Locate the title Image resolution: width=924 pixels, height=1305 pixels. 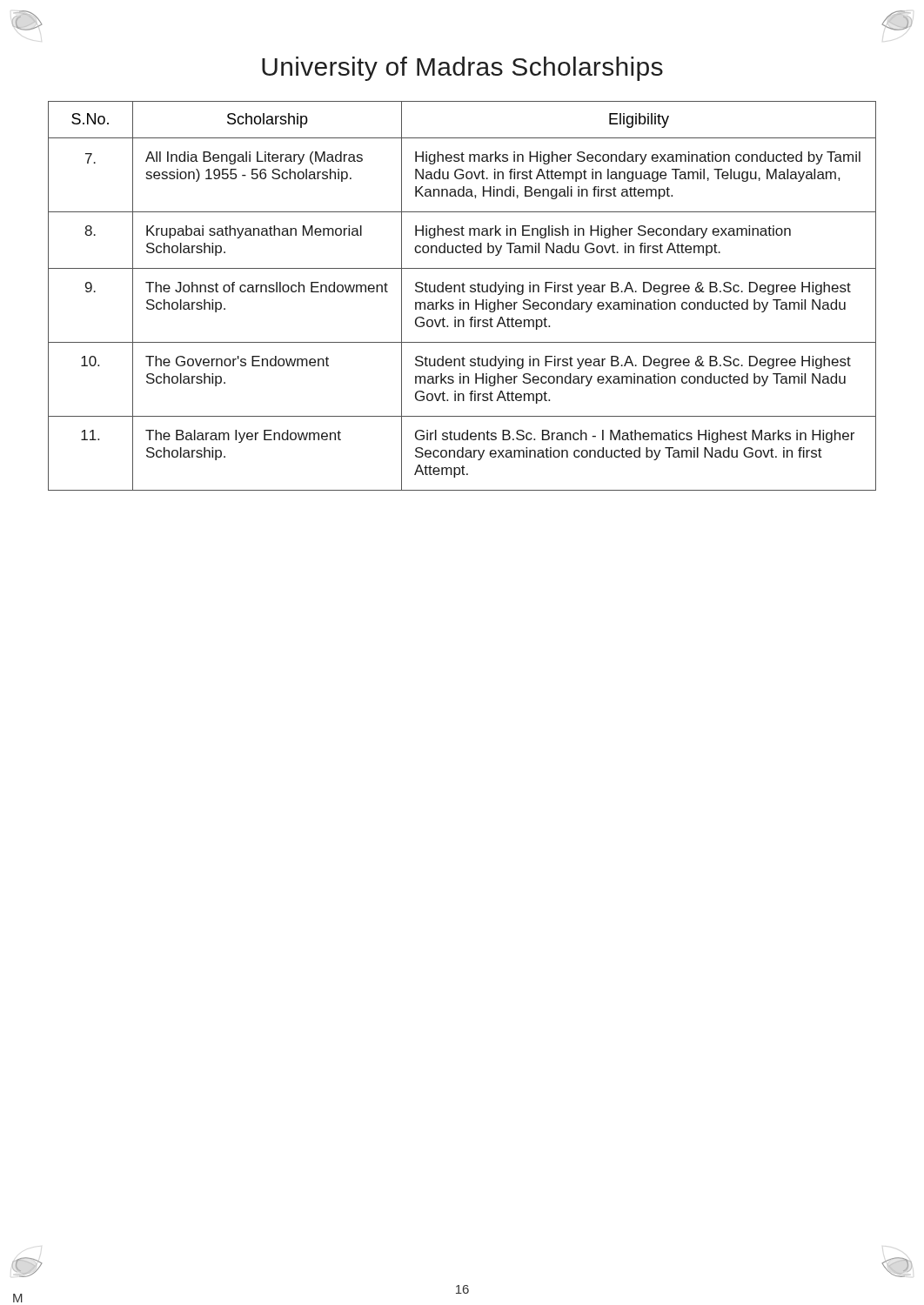[462, 67]
